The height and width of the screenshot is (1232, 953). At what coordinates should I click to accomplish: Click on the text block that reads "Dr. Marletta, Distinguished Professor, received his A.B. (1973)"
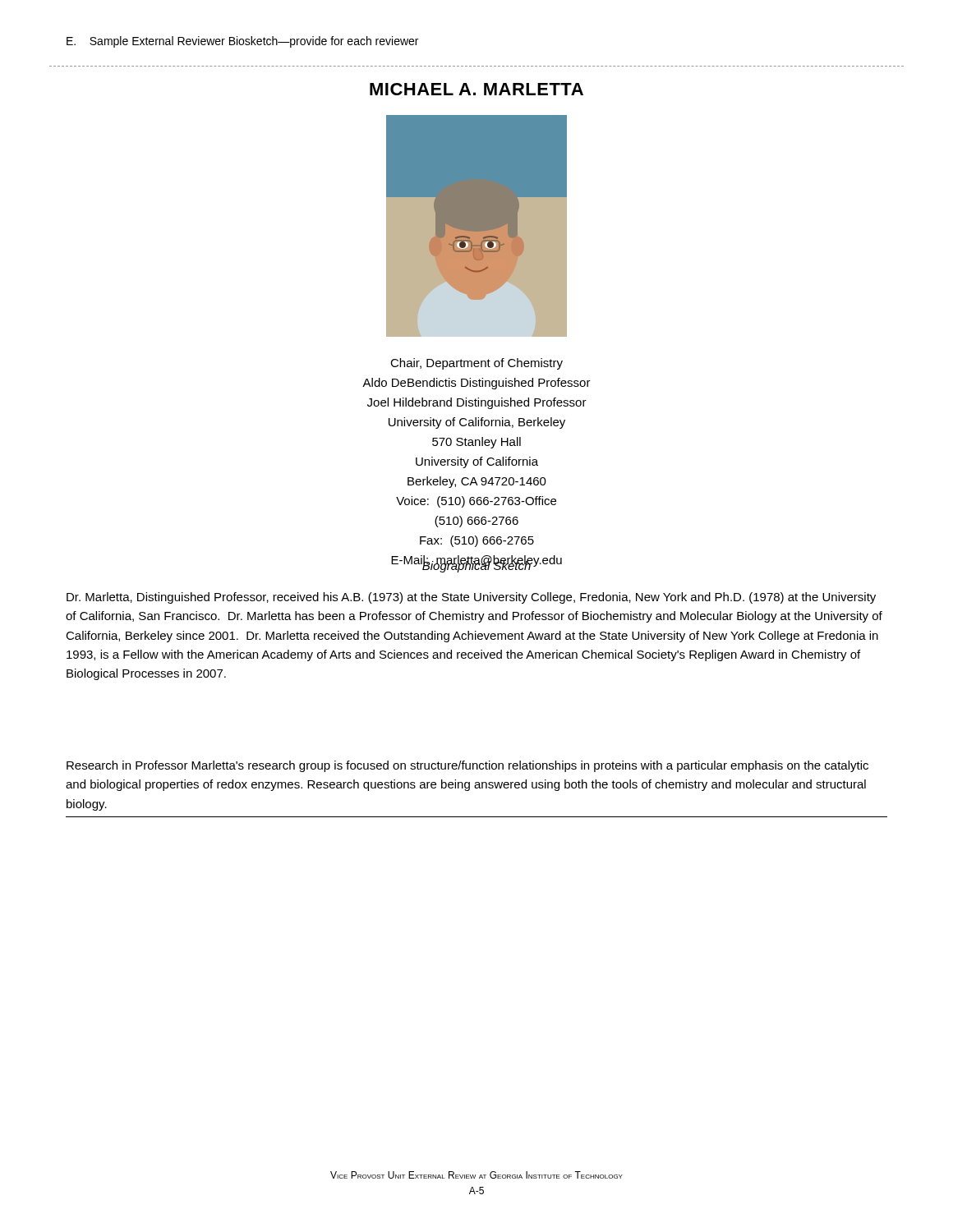pos(474,635)
